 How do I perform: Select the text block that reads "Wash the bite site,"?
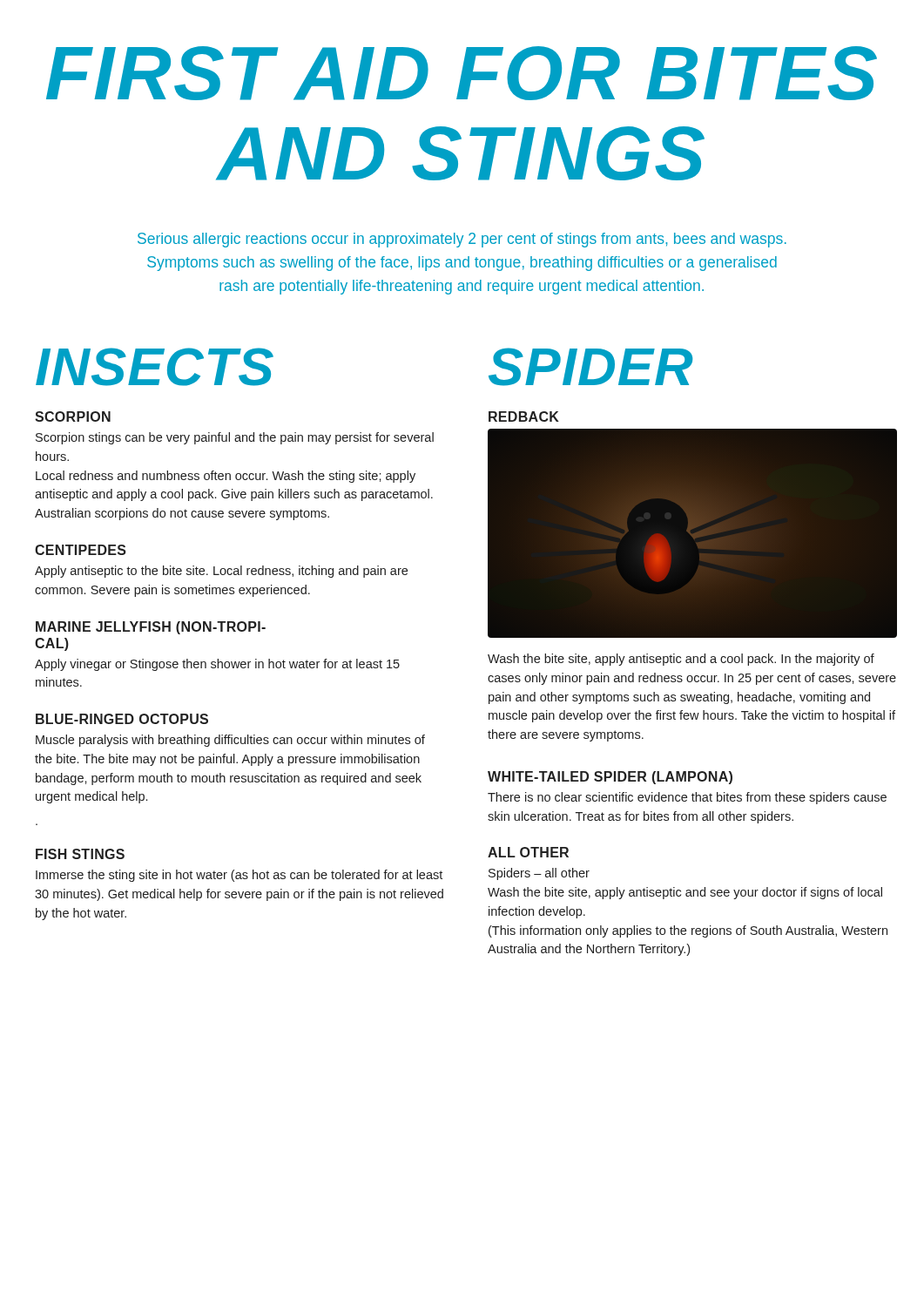(x=692, y=697)
